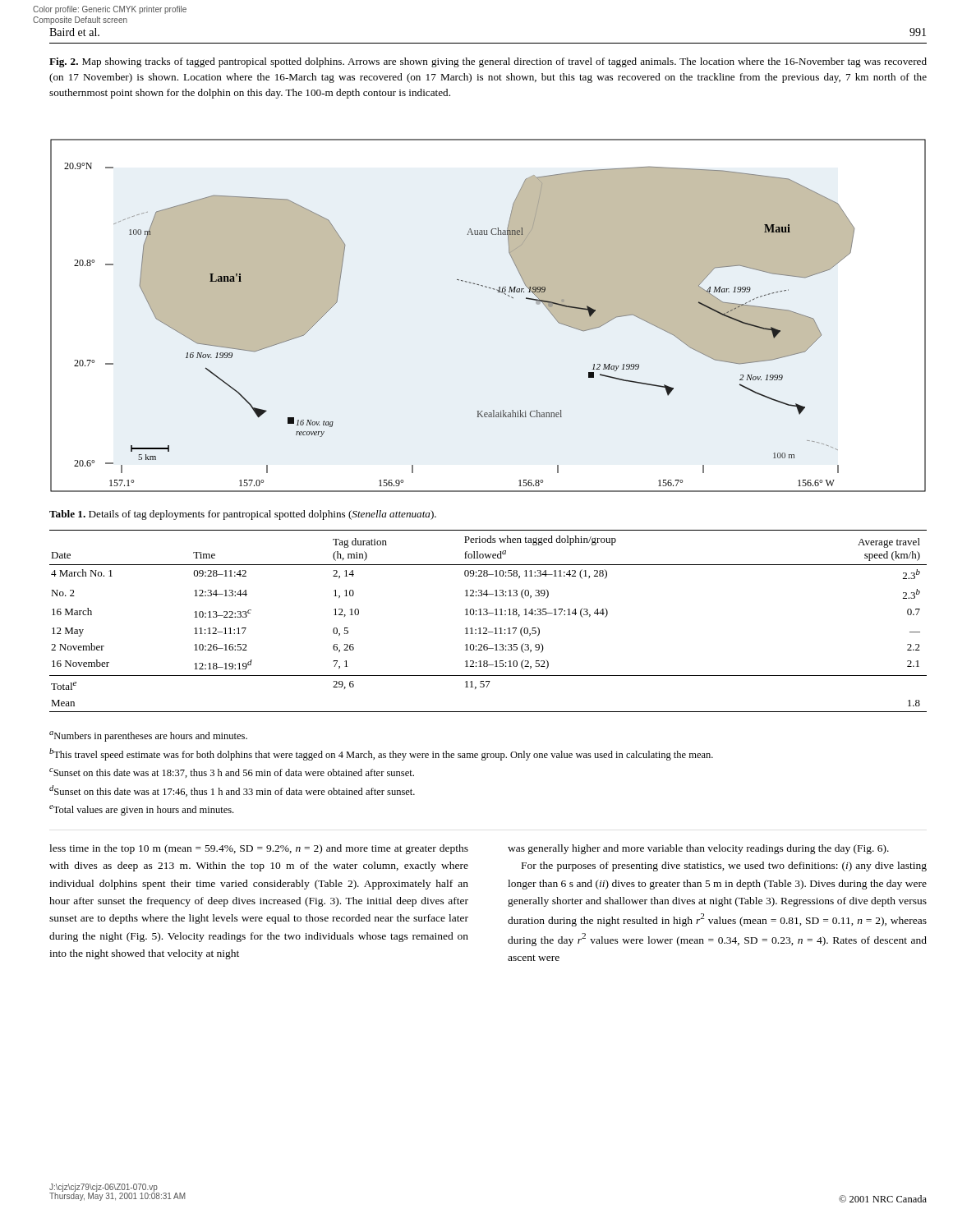
Task: Find the caption that reads "Fig. 2. Map"
Action: [488, 77]
